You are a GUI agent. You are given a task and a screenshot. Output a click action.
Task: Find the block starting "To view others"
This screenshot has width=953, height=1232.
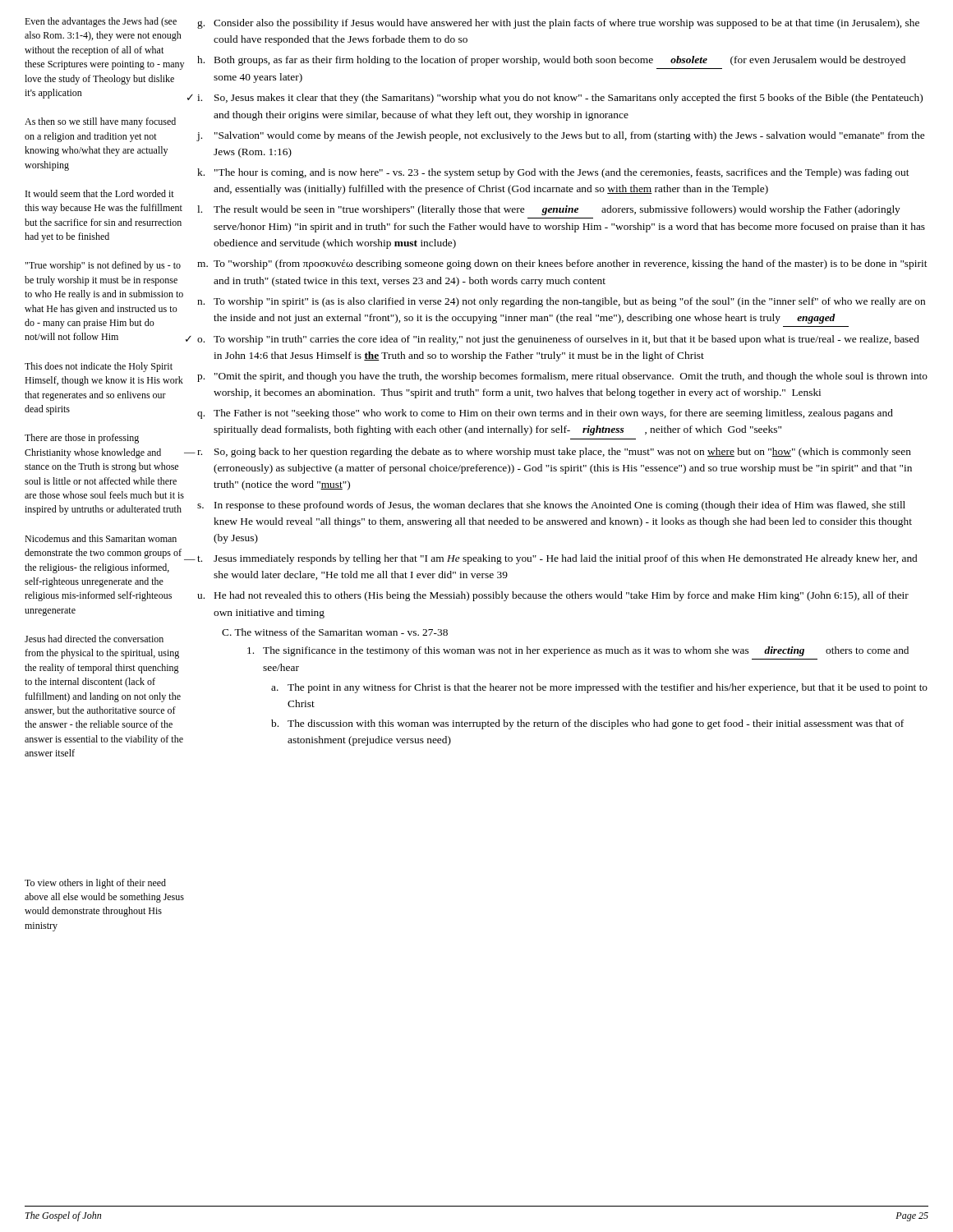(x=104, y=904)
